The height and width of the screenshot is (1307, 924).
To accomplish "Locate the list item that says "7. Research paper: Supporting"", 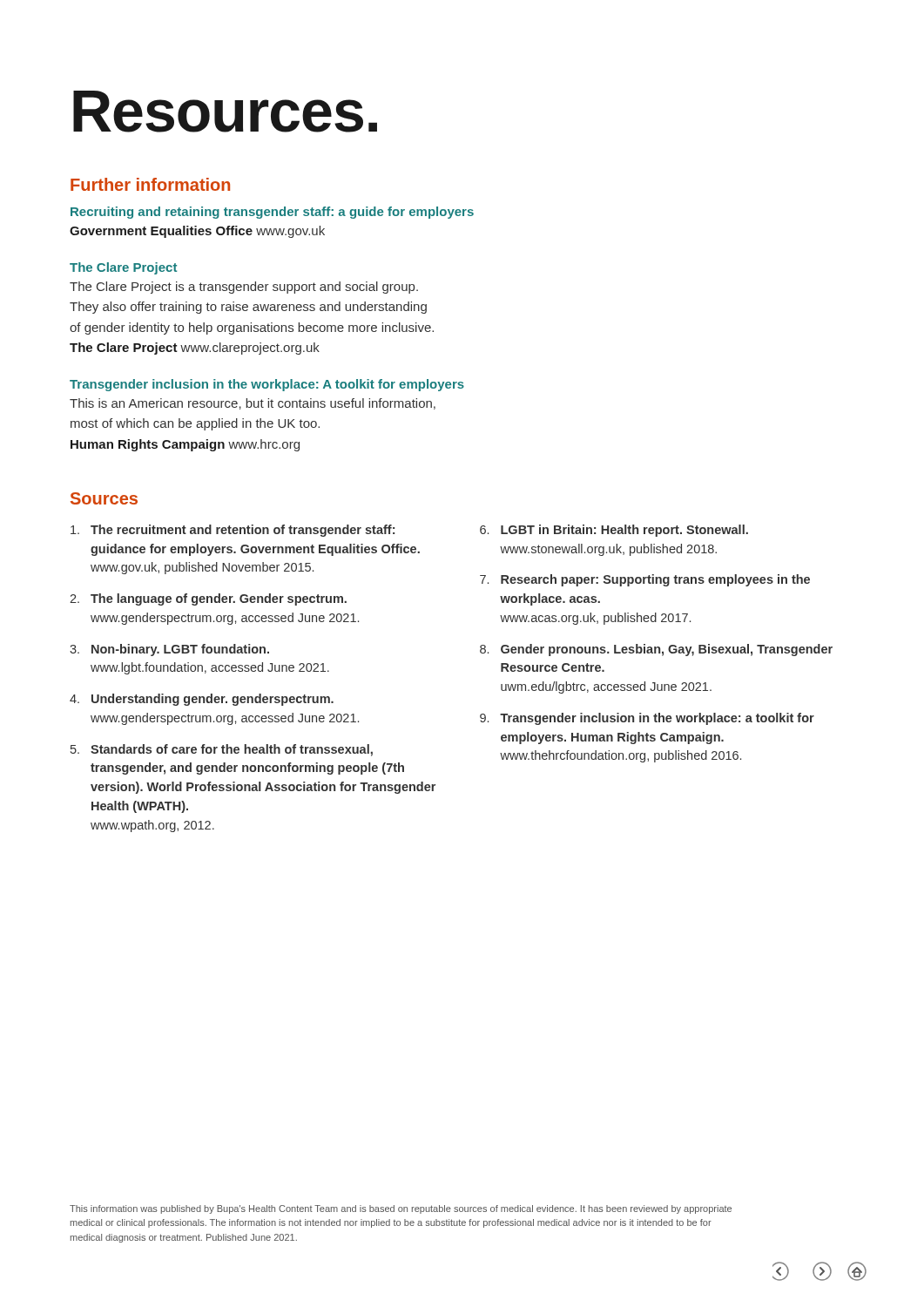I will point(645,580).
